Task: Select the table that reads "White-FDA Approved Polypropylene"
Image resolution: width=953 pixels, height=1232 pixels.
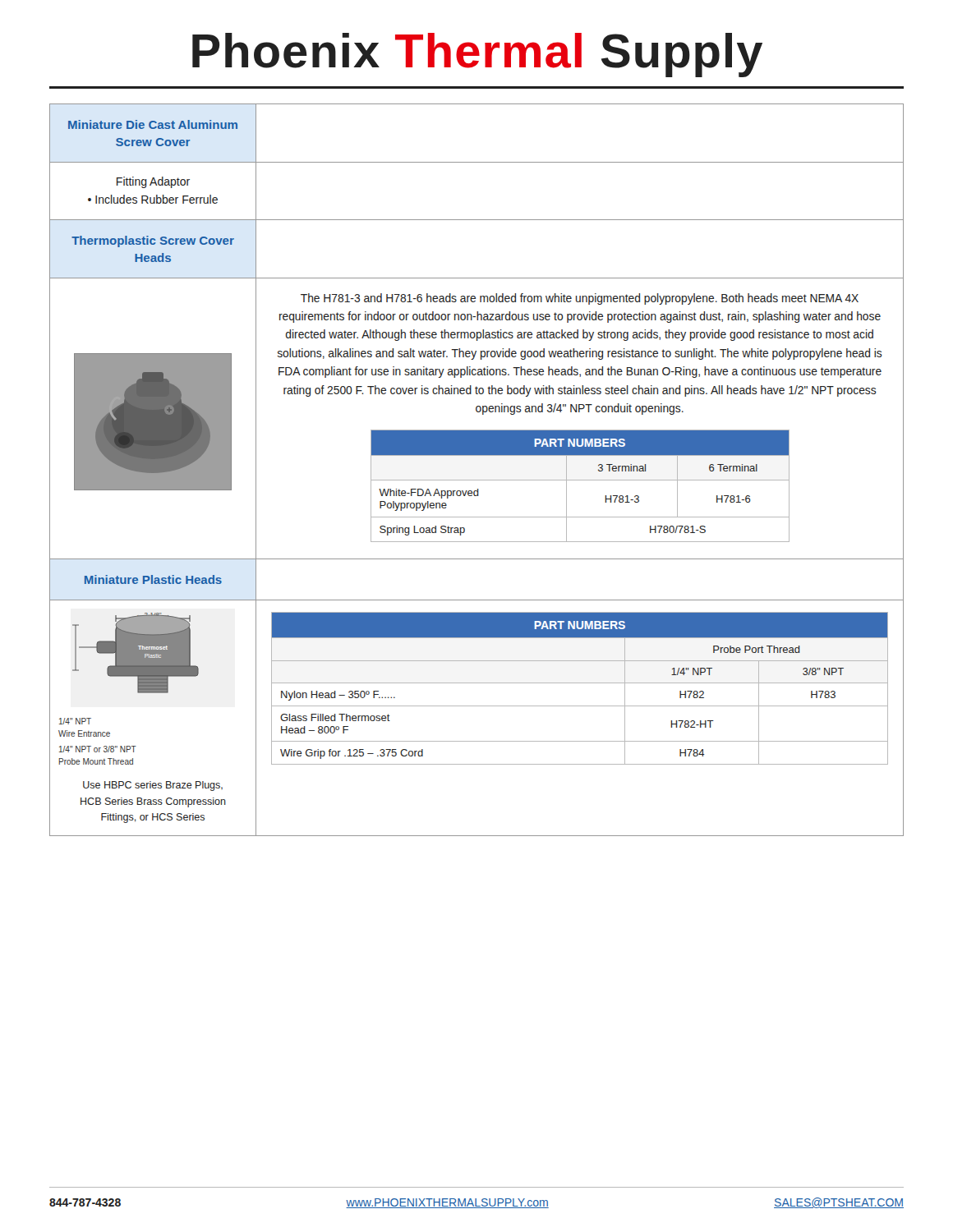Action: (580, 486)
